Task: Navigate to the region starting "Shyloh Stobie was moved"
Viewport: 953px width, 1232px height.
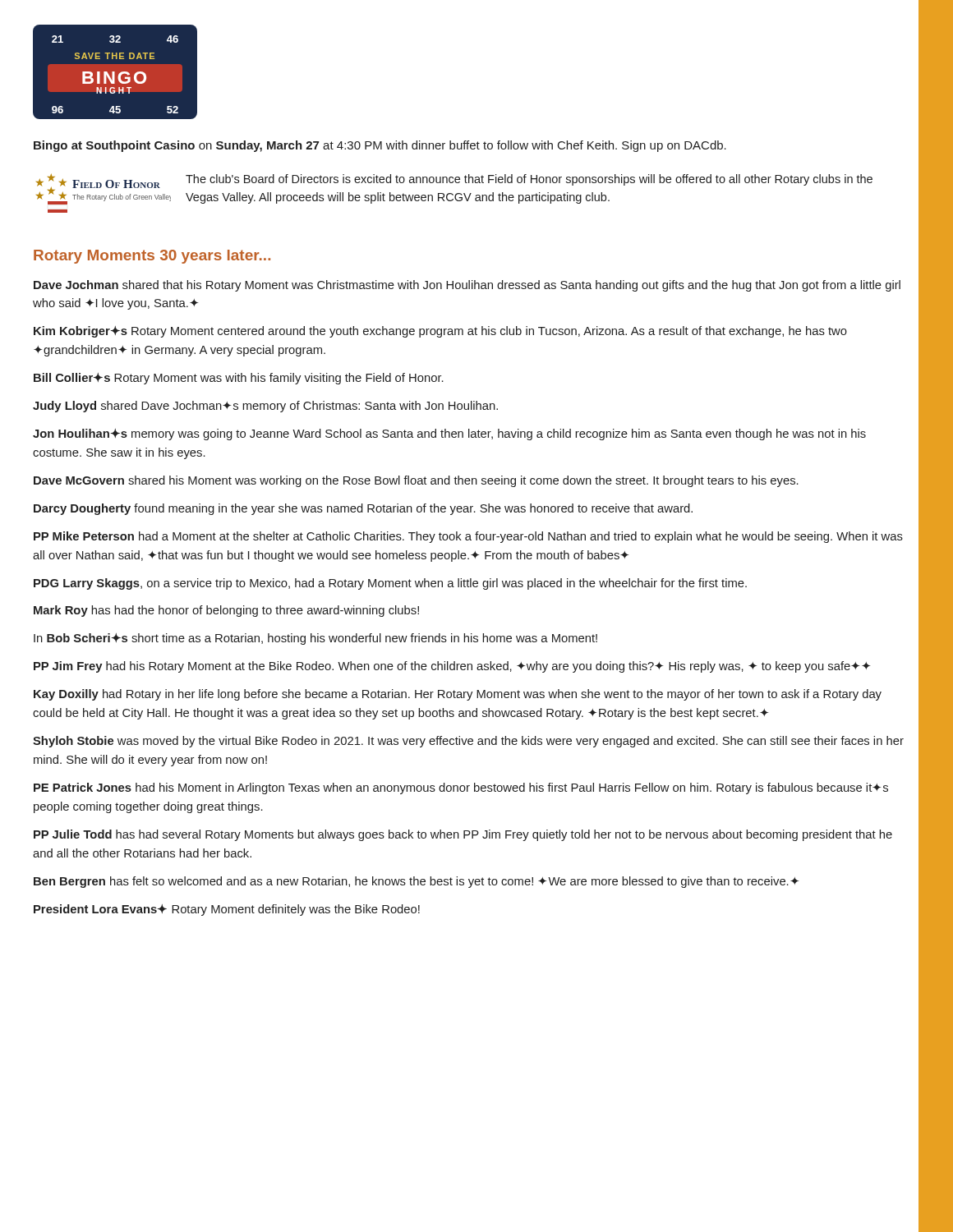Action: point(468,750)
